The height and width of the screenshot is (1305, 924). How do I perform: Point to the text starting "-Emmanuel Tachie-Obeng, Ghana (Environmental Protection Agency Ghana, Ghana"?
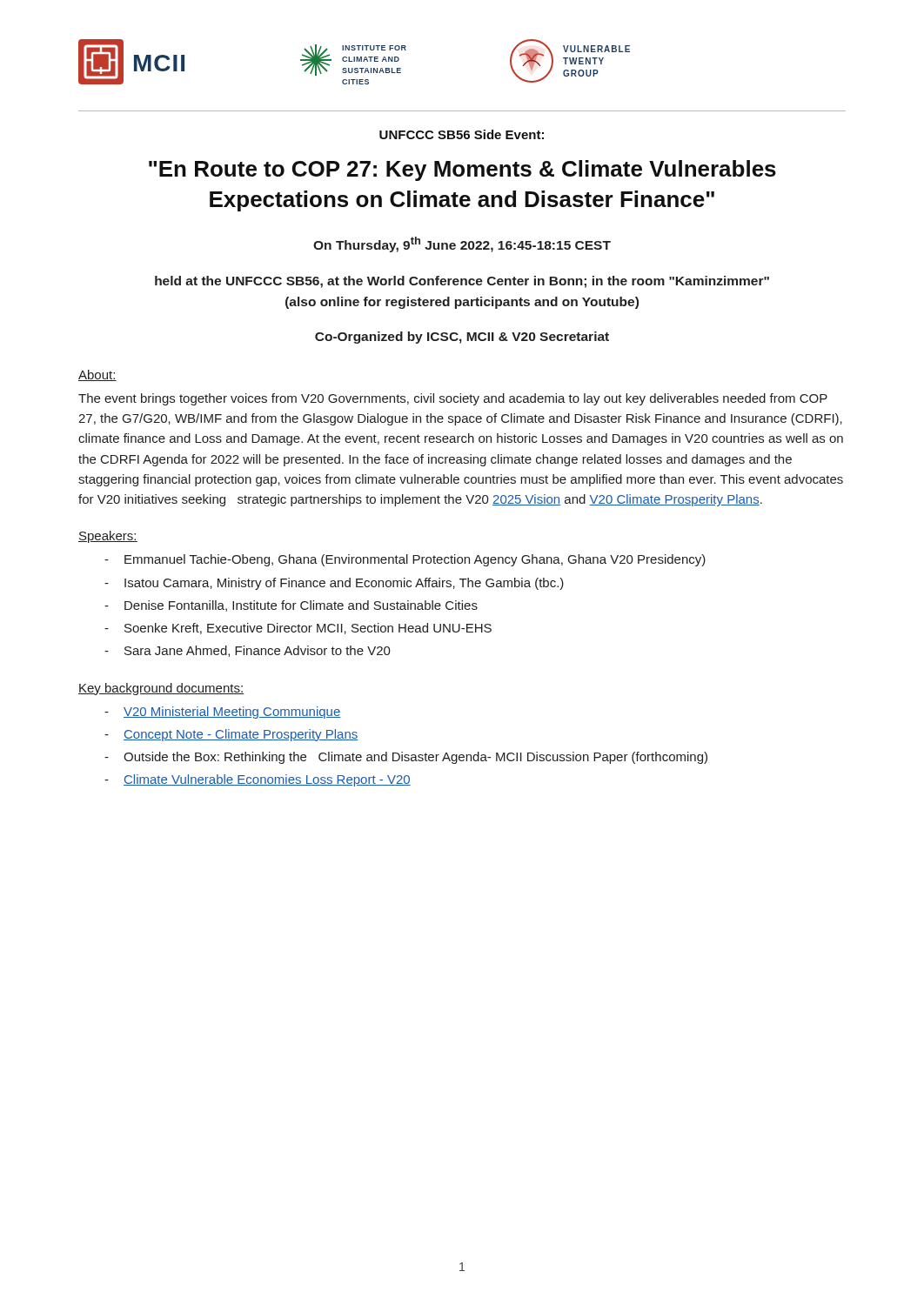tap(475, 559)
